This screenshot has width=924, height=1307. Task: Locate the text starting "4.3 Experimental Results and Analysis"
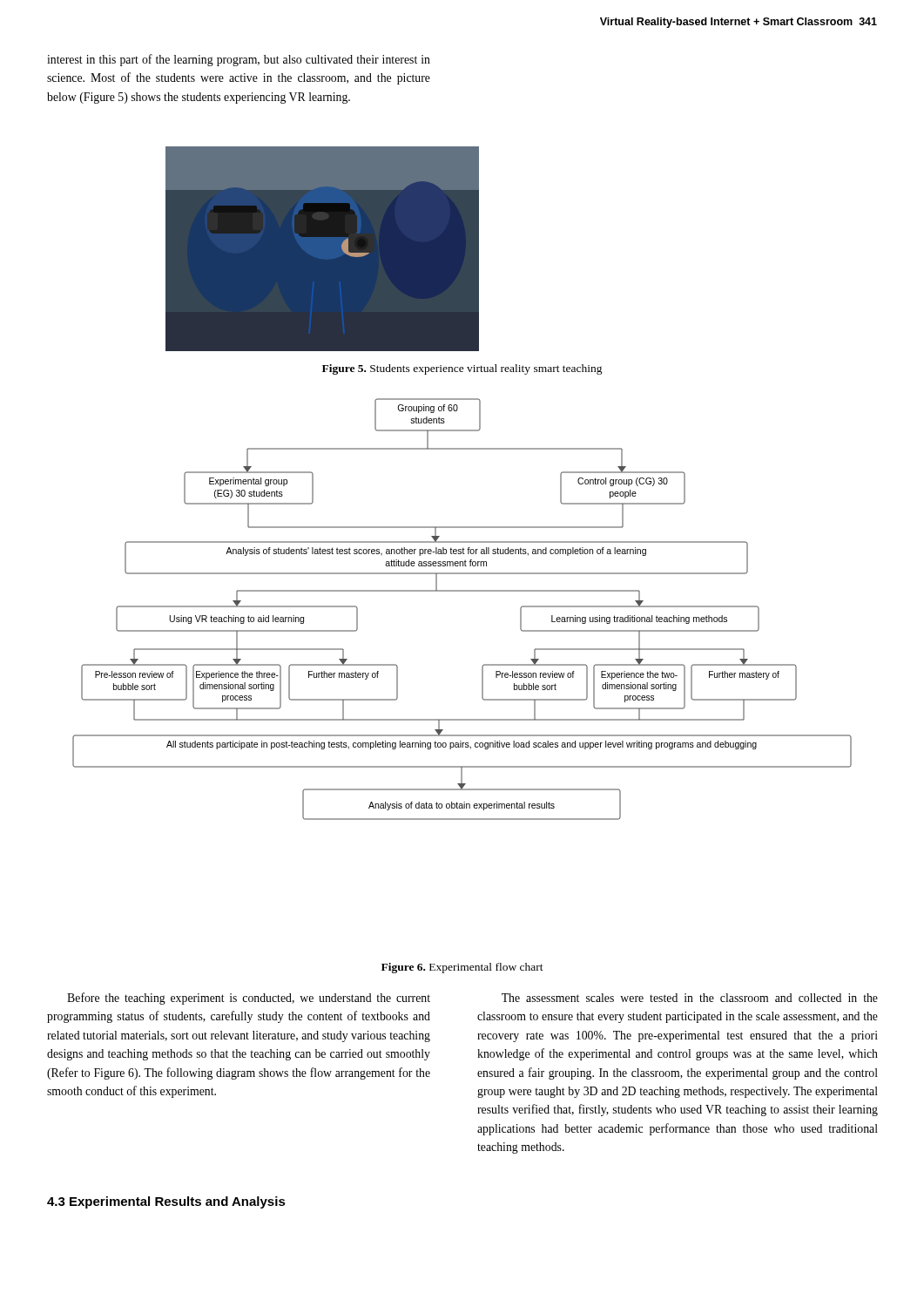[x=166, y=1201]
